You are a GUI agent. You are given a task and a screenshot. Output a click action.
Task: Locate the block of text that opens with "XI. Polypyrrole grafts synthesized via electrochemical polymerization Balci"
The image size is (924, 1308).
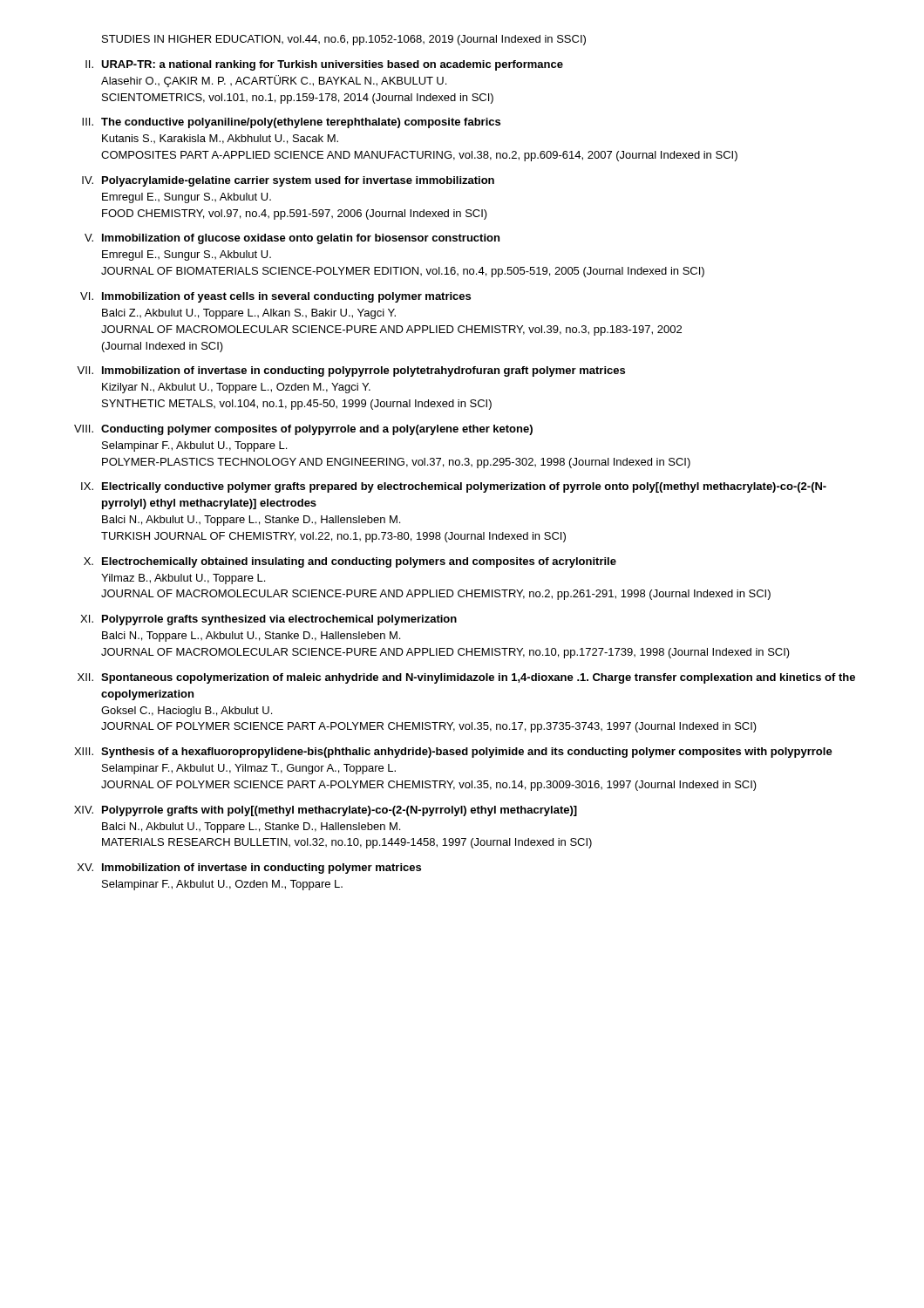coord(462,636)
